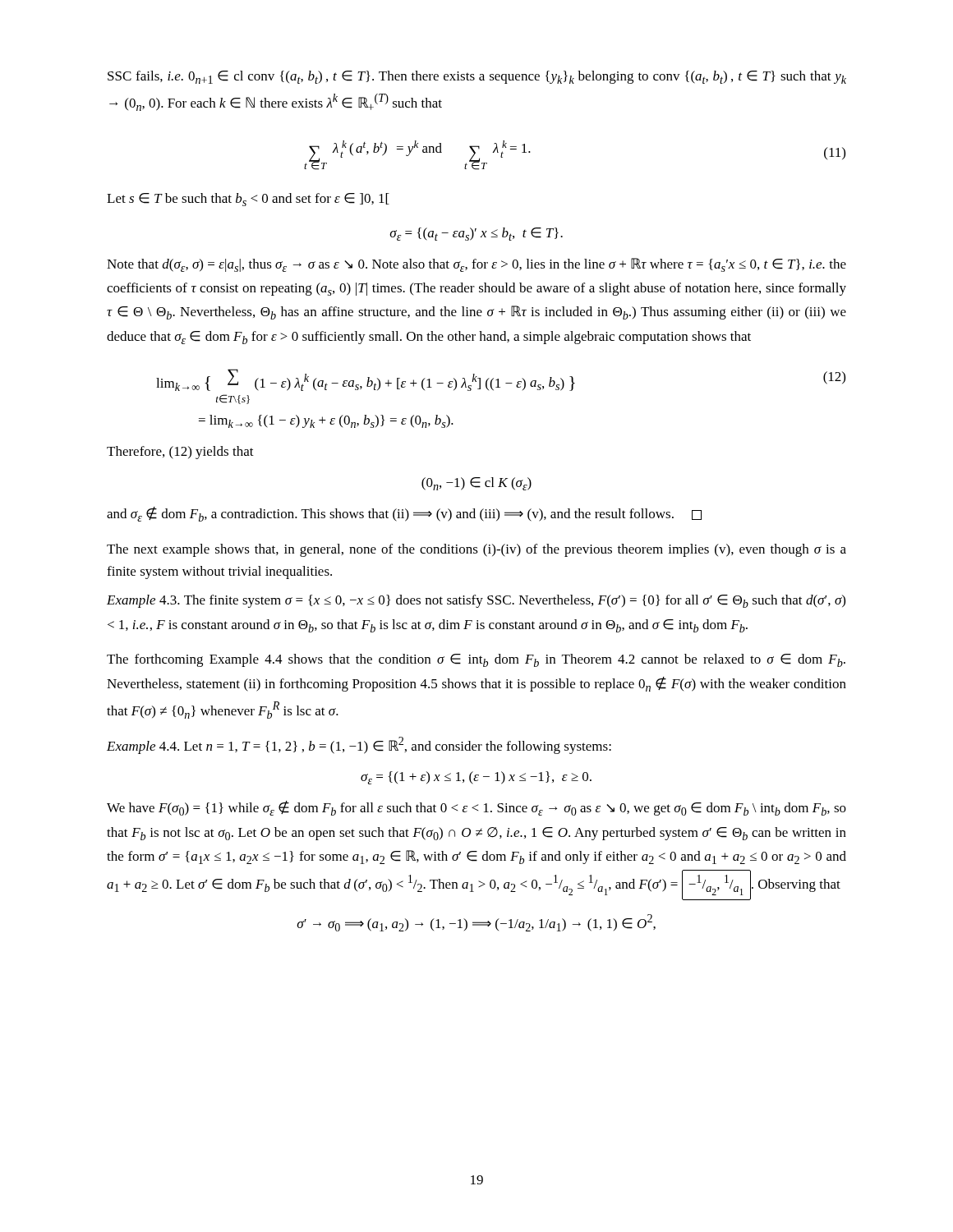Select the formula that says "σε = {(at − εas)′ x"
This screenshot has height=1232, width=953.
click(476, 234)
